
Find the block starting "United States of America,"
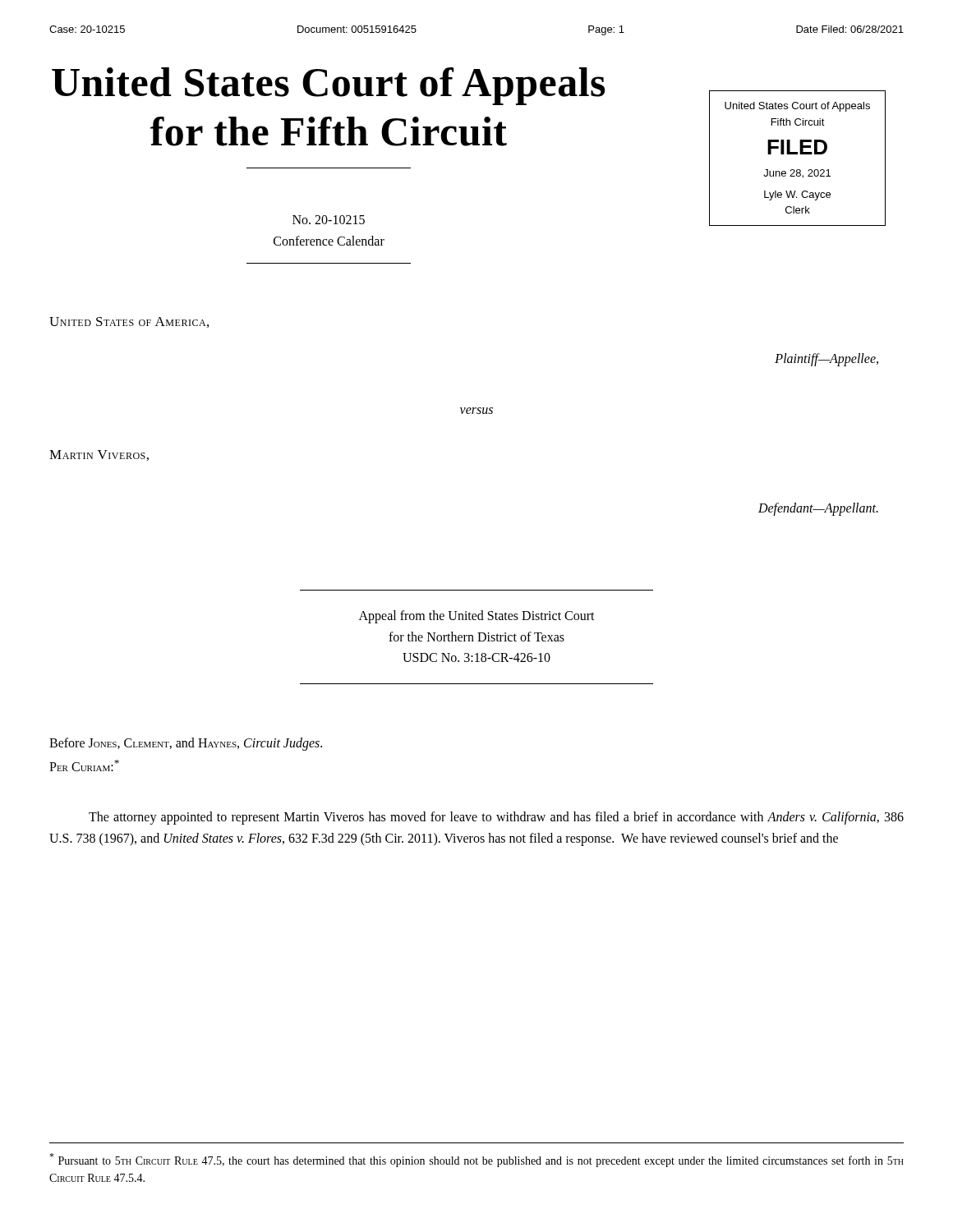[130, 322]
